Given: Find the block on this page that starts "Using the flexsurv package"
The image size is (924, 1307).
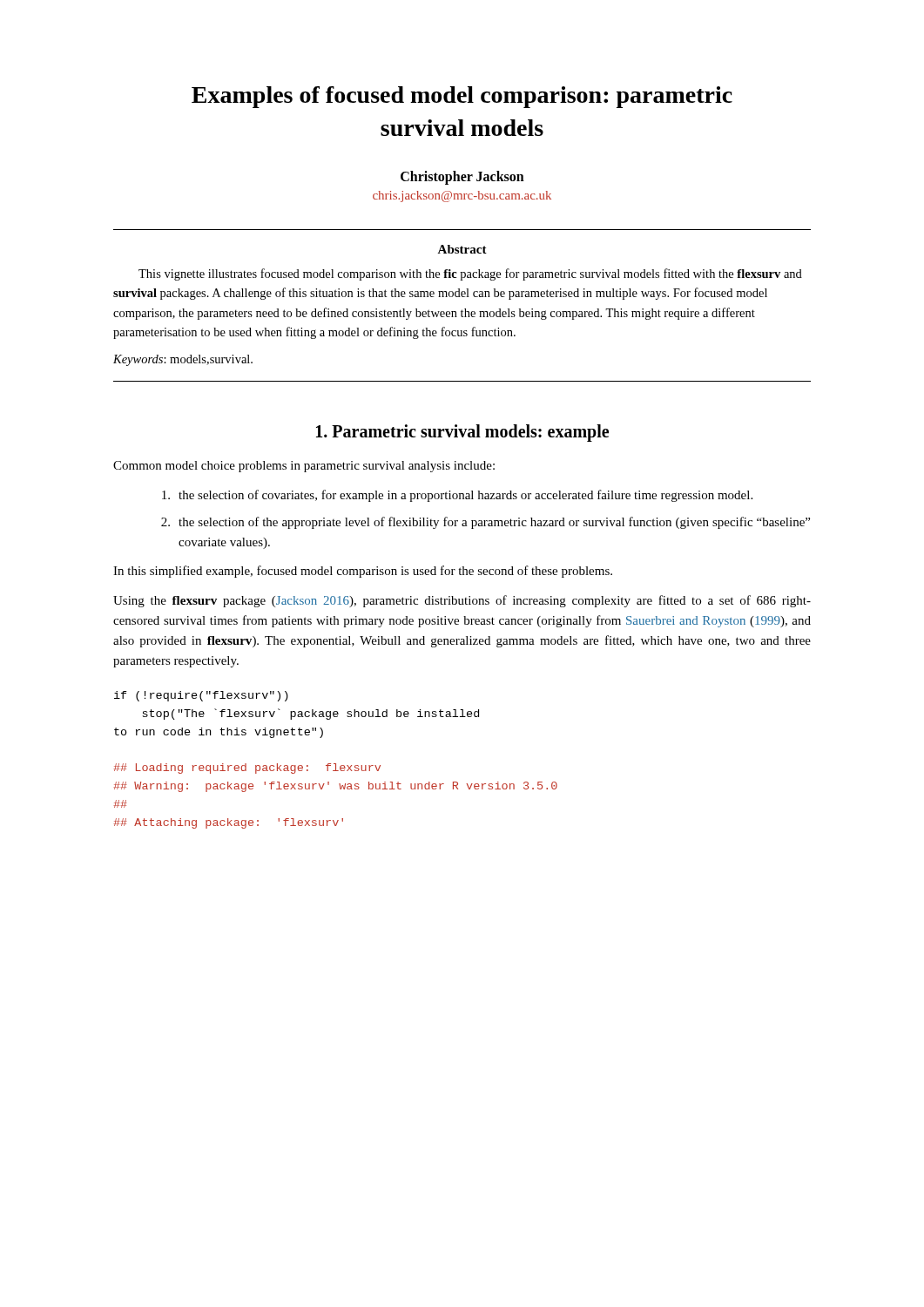Looking at the screenshot, I should pos(462,630).
